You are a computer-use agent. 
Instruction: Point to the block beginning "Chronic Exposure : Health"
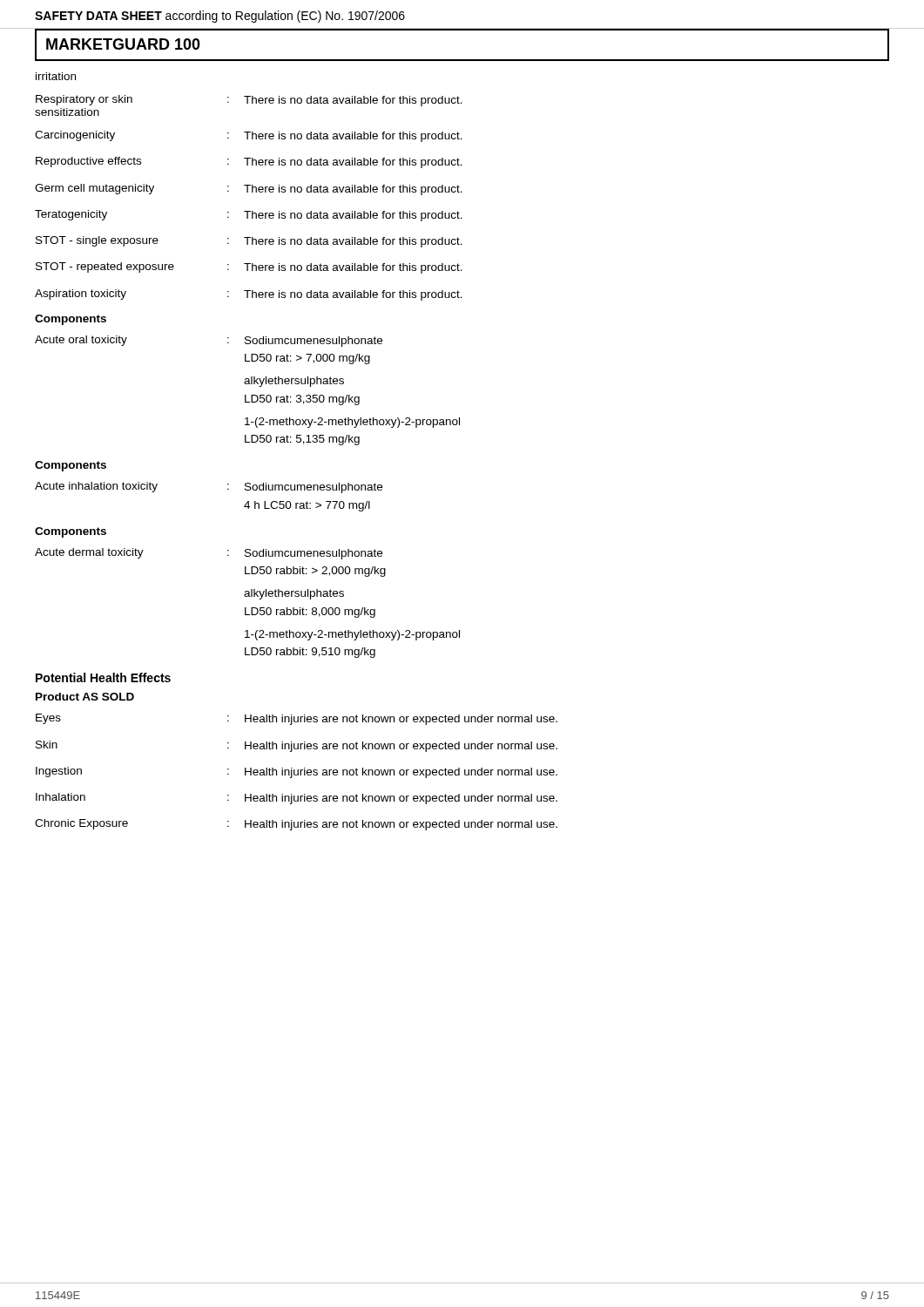click(462, 825)
